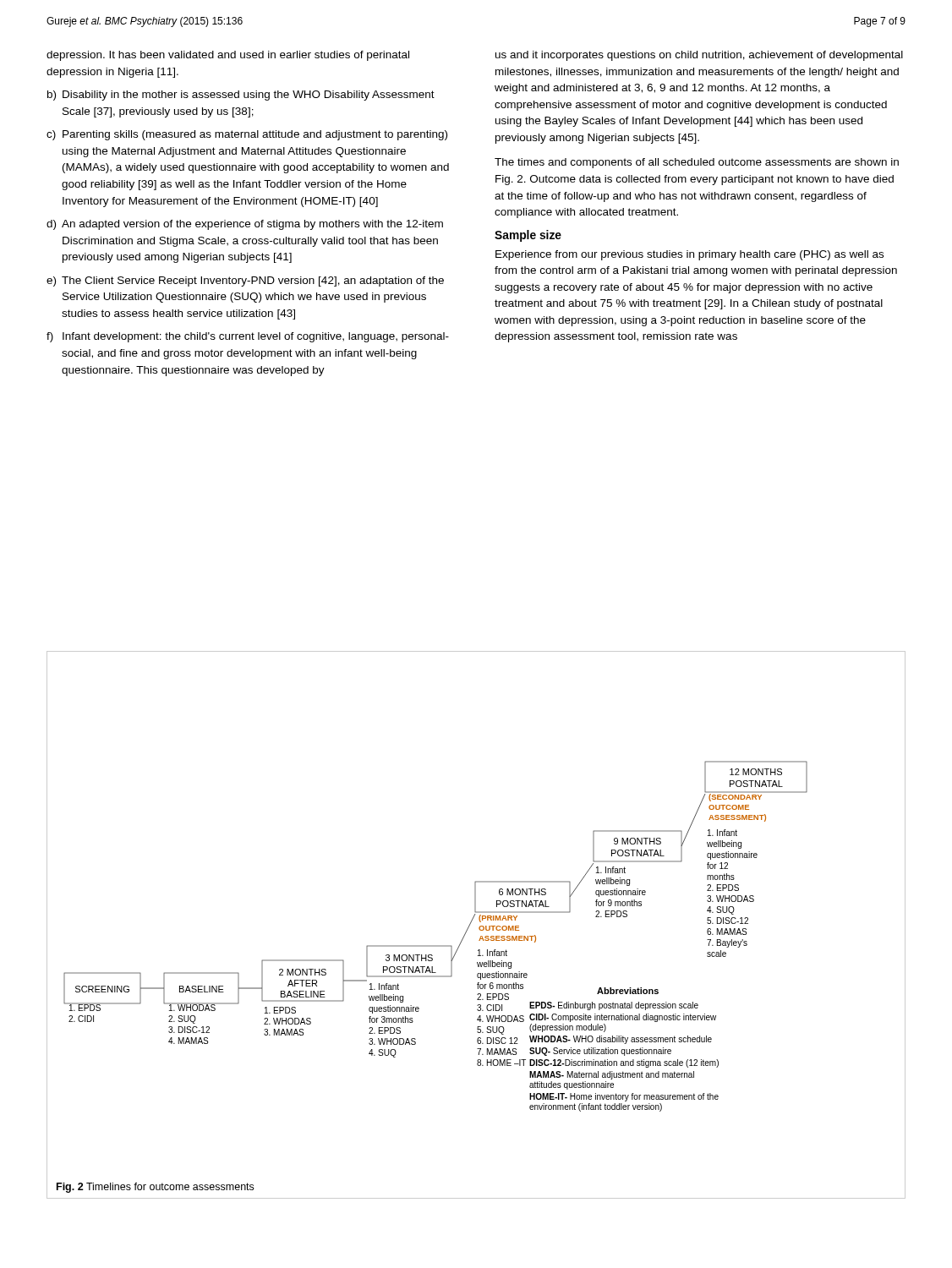Find a flowchart
This screenshot has height=1268, width=952.
[476, 918]
